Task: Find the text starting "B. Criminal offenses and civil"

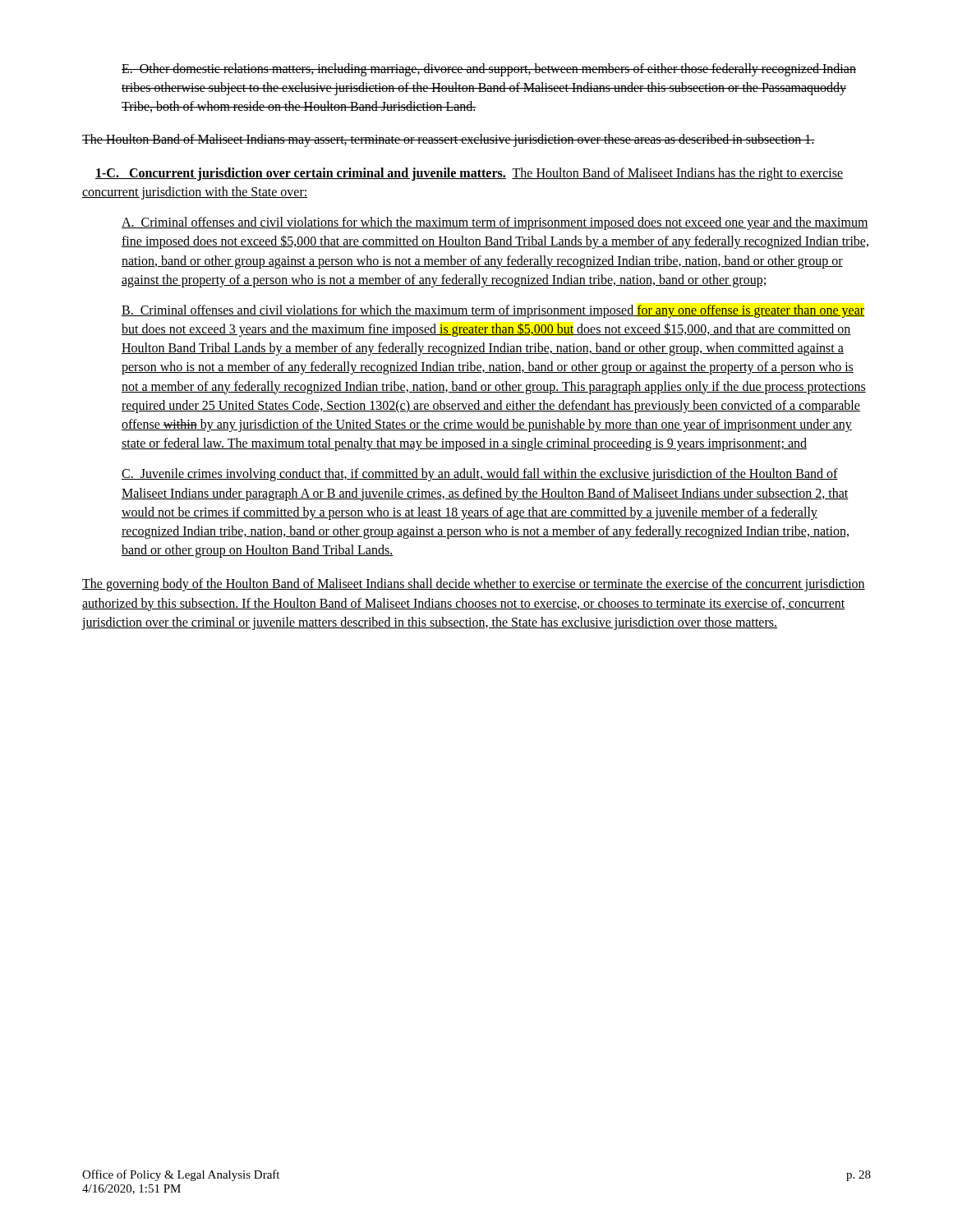Action: (x=496, y=377)
